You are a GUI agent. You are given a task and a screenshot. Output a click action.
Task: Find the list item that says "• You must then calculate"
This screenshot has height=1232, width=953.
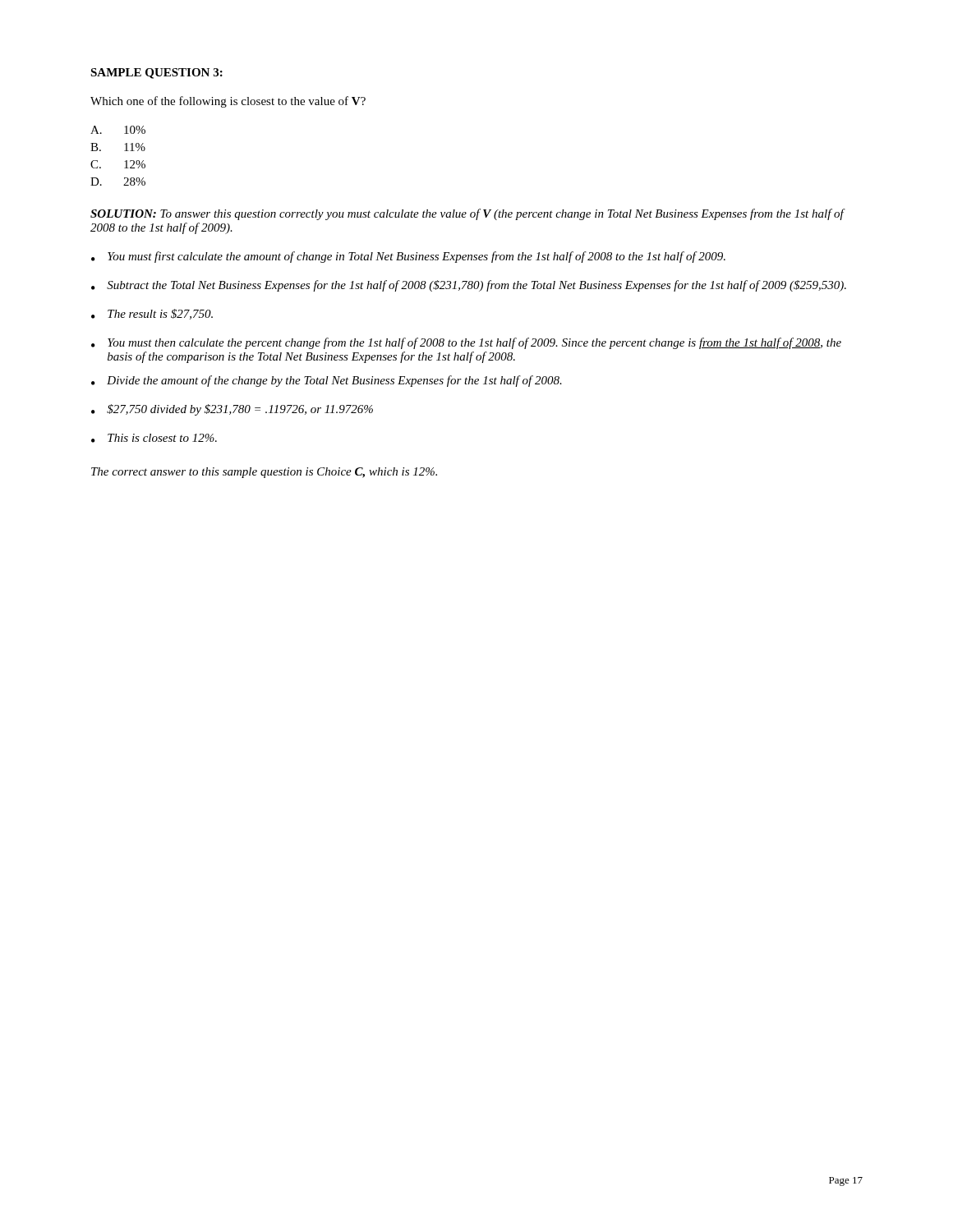(x=476, y=350)
